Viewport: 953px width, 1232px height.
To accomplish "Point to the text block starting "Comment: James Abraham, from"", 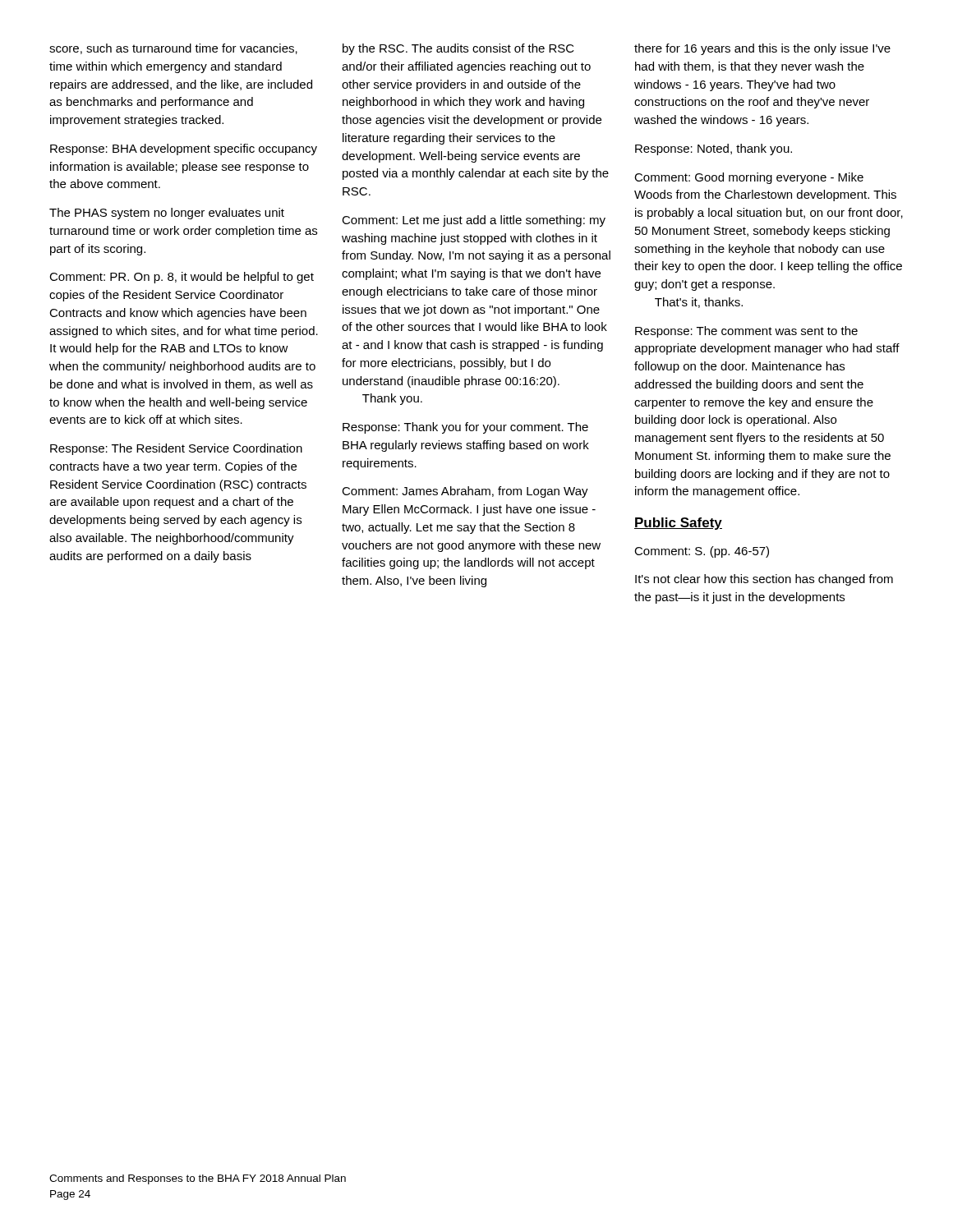I will click(476, 536).
